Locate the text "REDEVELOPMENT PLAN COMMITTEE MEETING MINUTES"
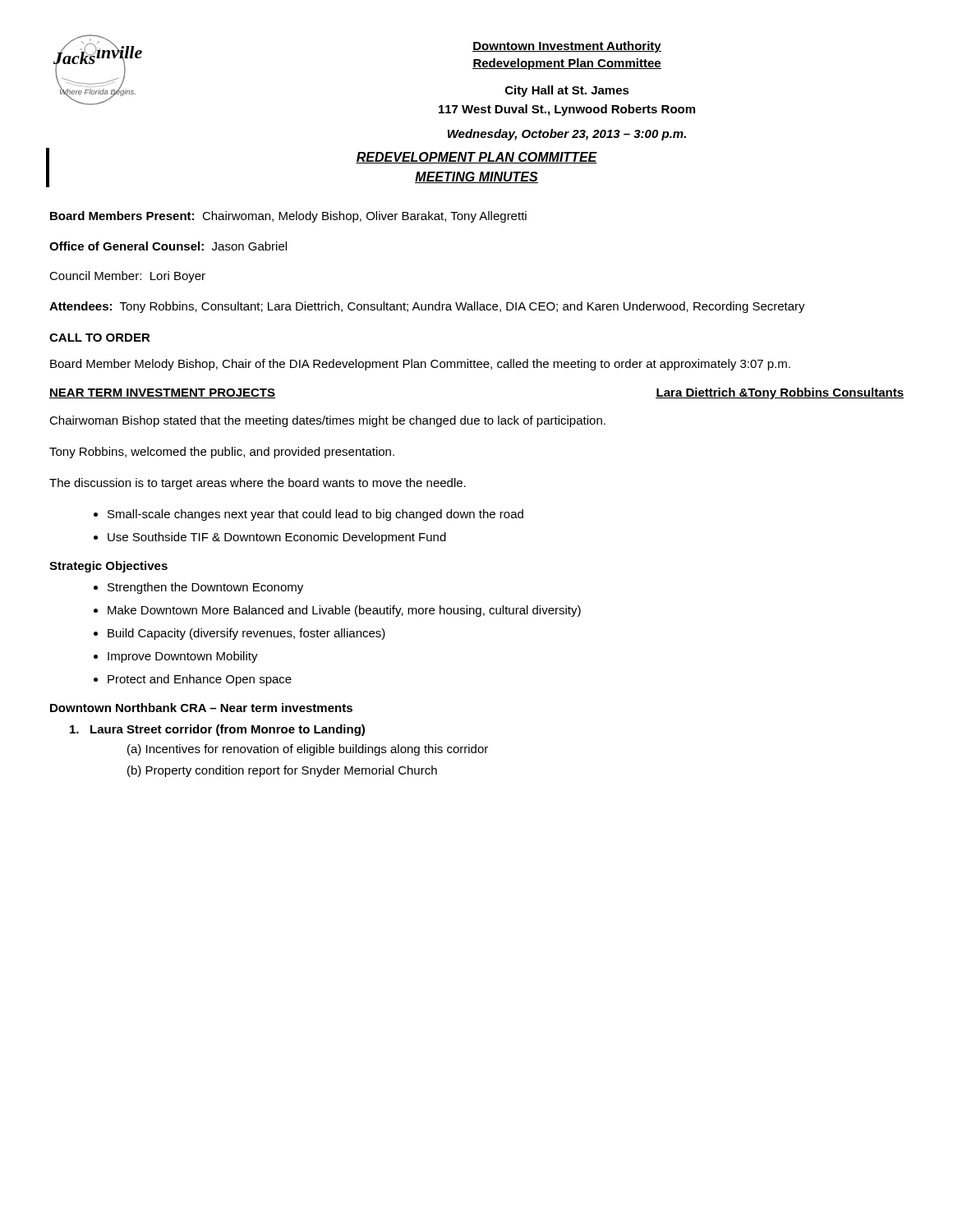This screenshot has width=953, height=1232. click(476, 168)
